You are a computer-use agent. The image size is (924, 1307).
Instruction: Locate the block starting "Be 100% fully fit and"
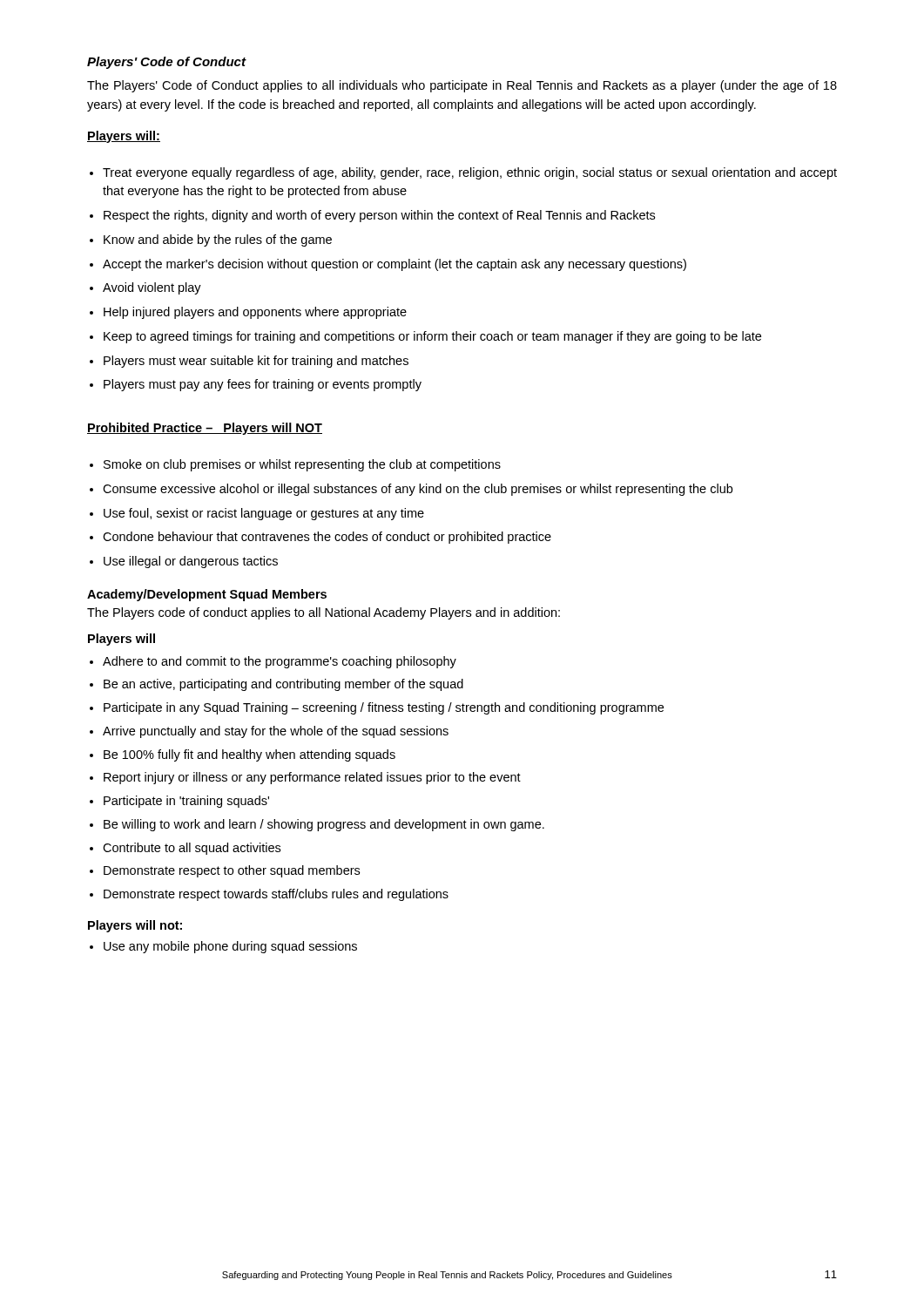click(249, 754)
